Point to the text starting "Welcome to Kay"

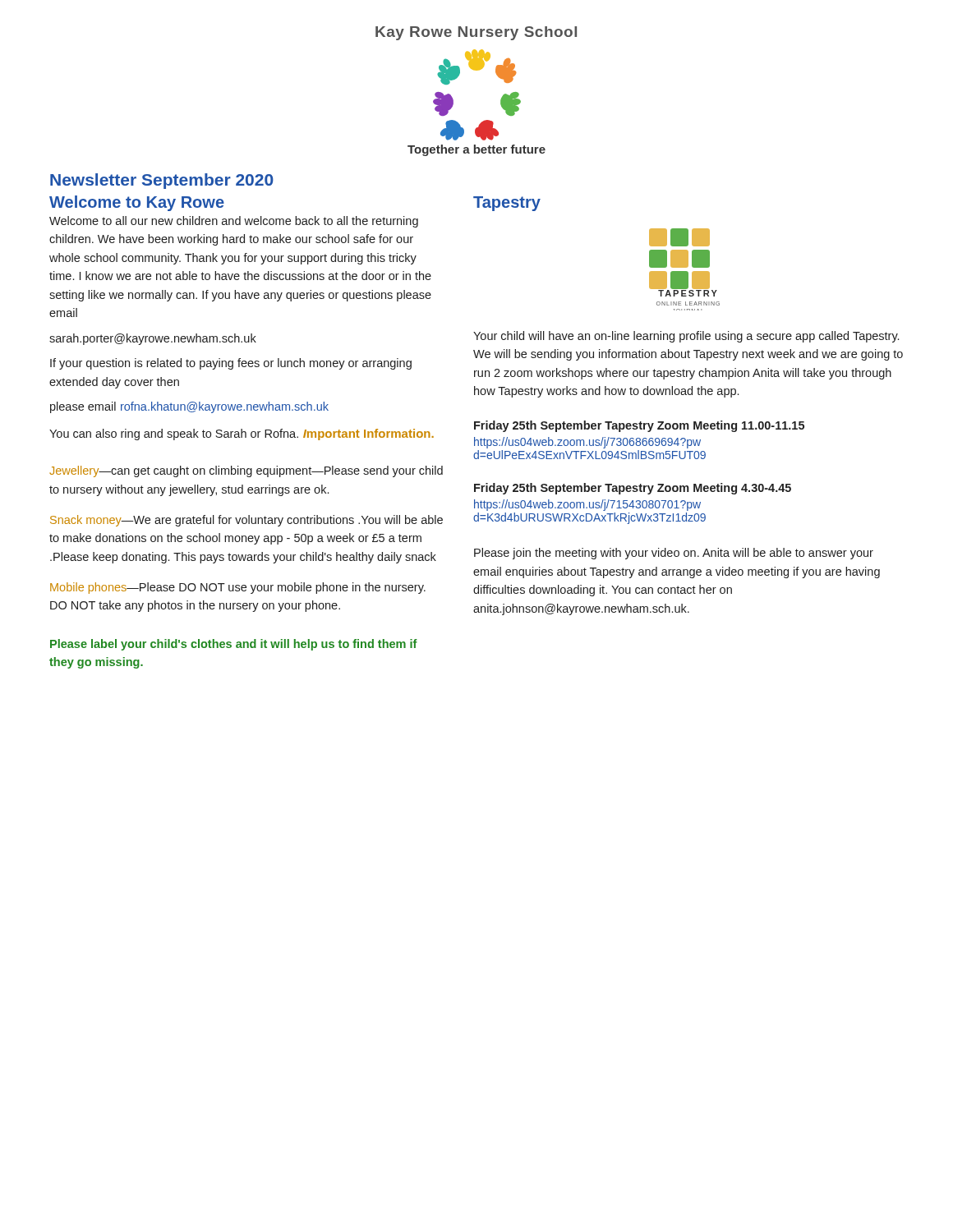click(137, 202)
